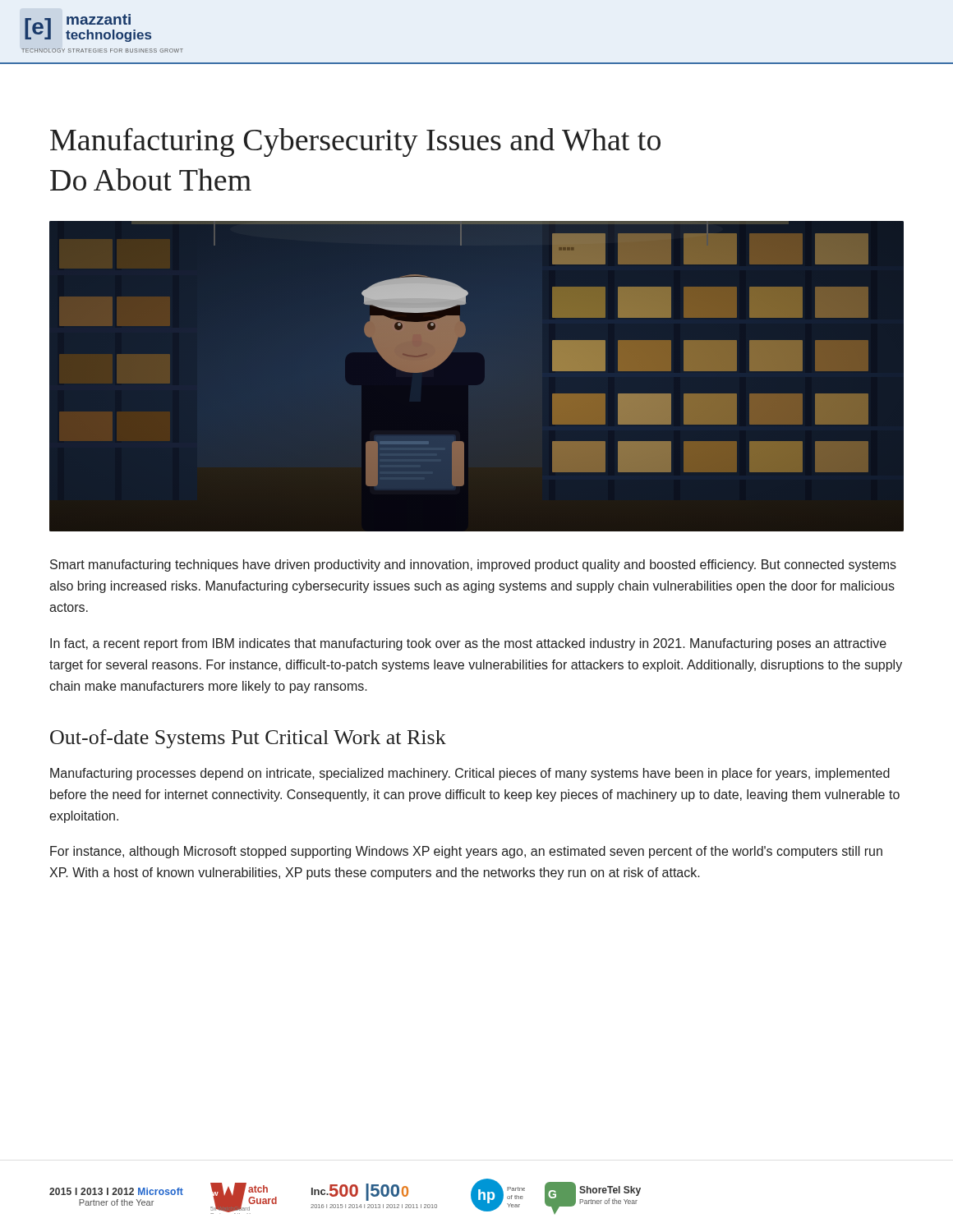Select the text block starting "For instance, although Microsoft stopped supporting"
953x1232 pixels.
point(466,862)
